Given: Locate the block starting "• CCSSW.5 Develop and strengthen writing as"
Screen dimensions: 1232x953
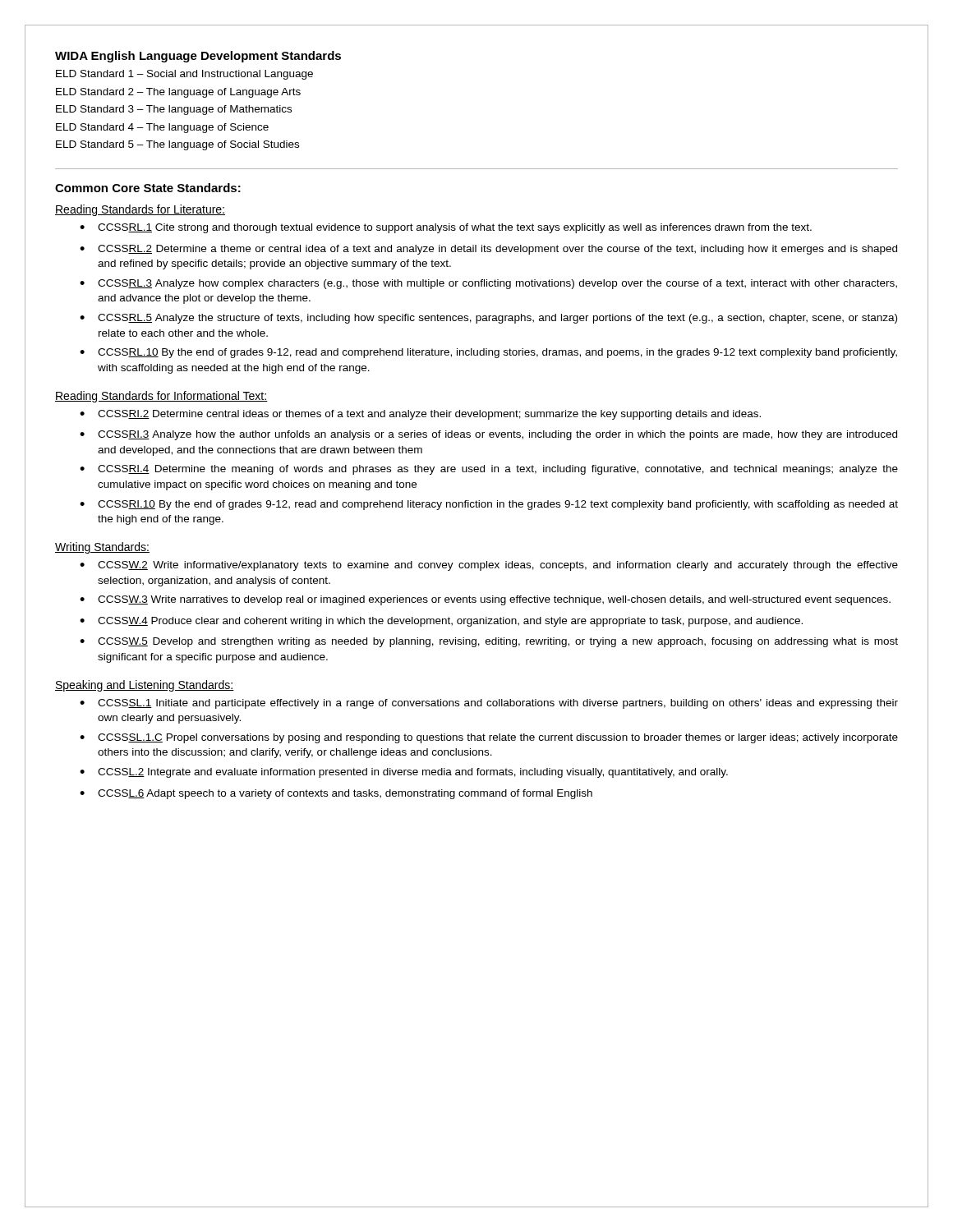Looking at the screenshot, I should click(x=489, y=650).
